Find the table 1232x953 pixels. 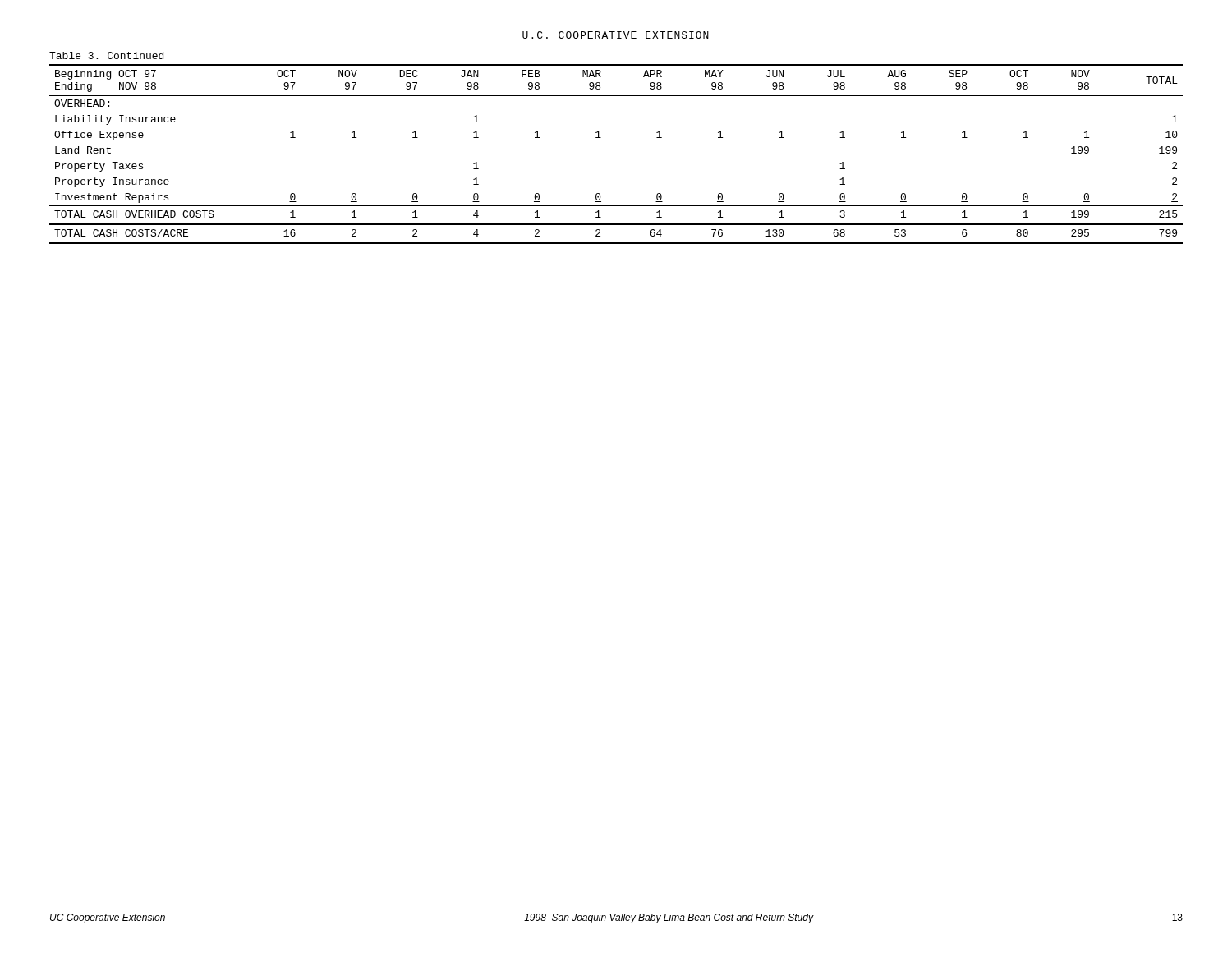click(616, 154)
